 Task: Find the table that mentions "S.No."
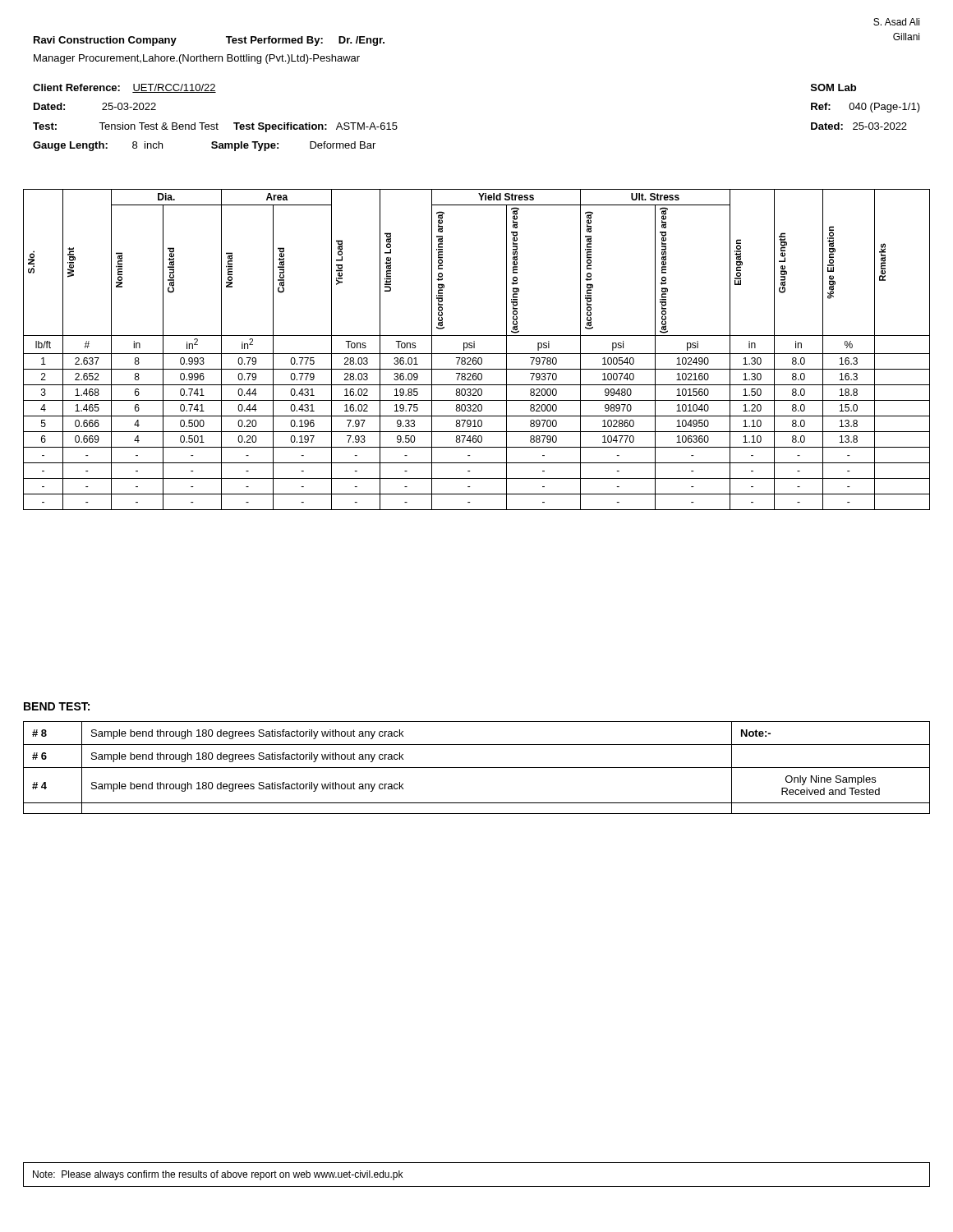pos(476,349)
